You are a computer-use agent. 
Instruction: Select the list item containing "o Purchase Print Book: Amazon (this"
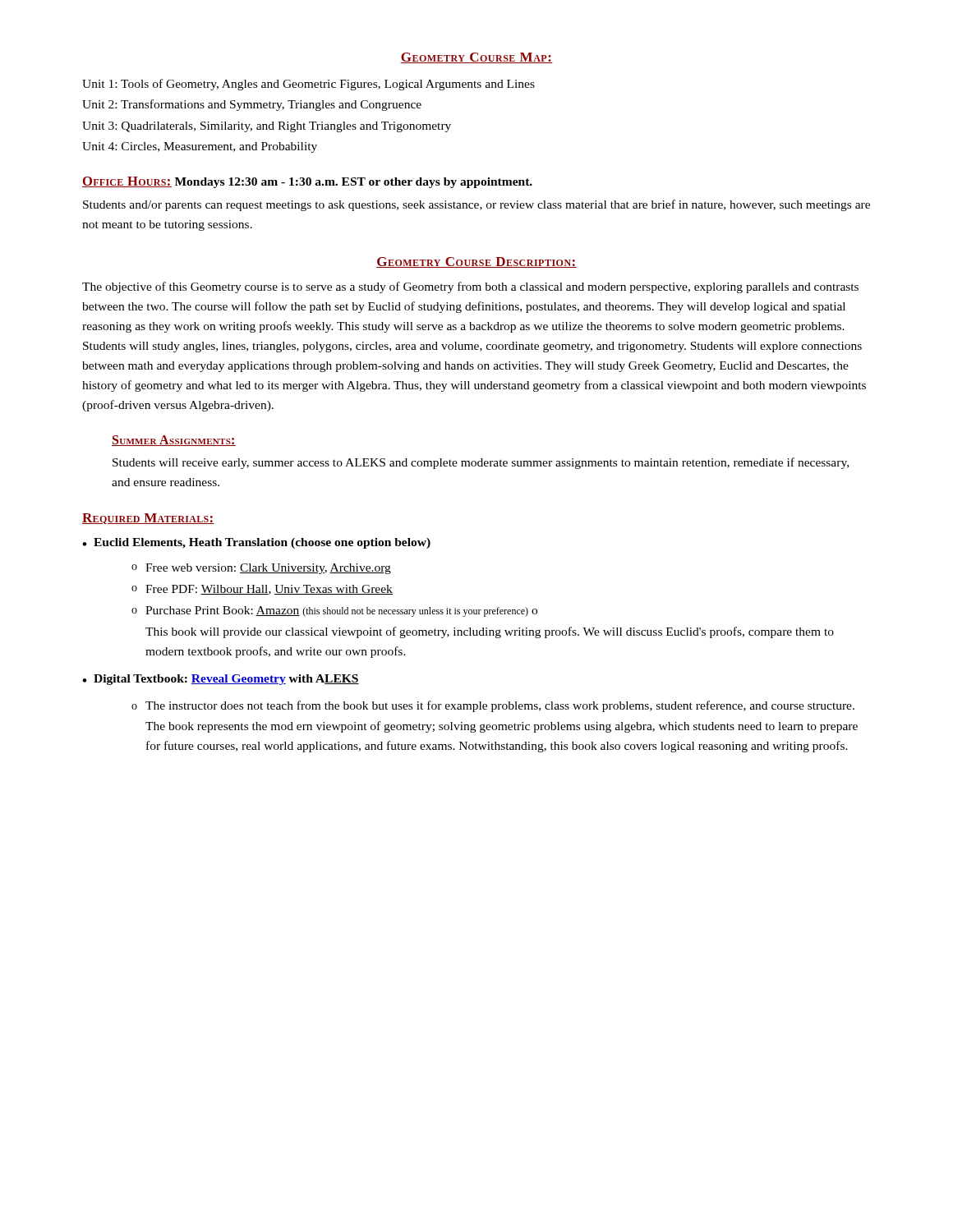click(501, 631)
